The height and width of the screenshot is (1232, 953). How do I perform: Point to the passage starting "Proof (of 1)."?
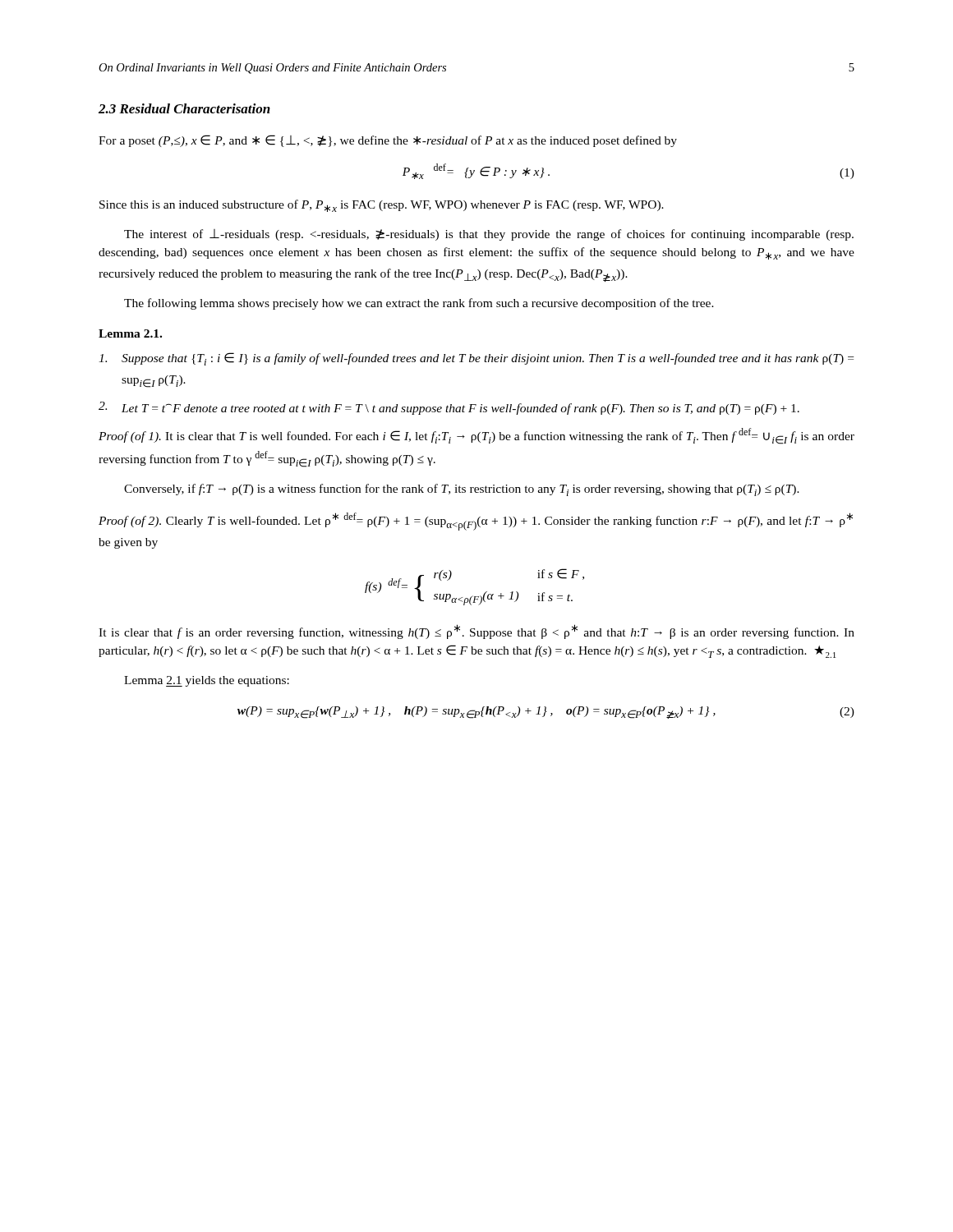(x=476, y=436)
